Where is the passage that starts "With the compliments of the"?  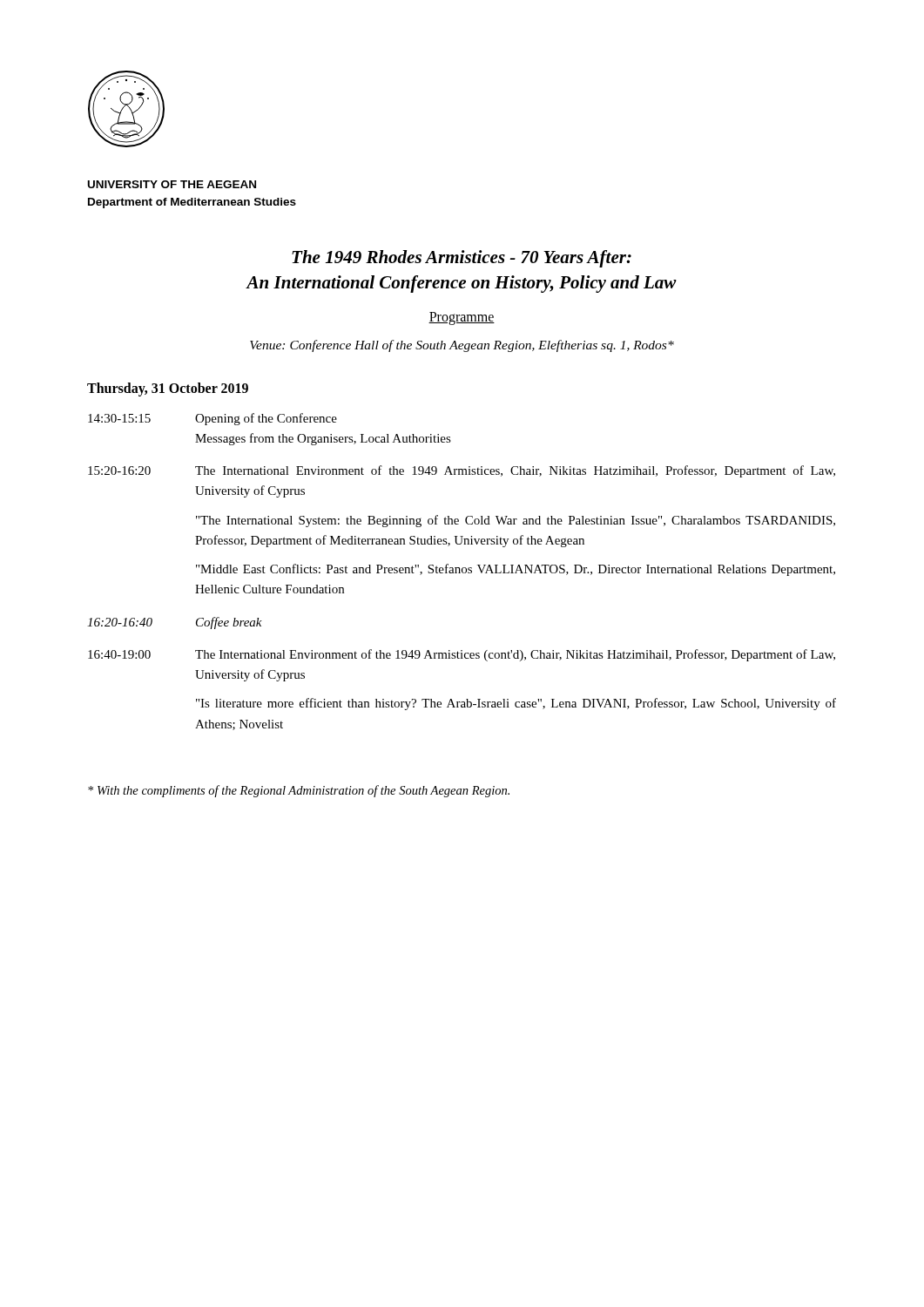point(299,790)
